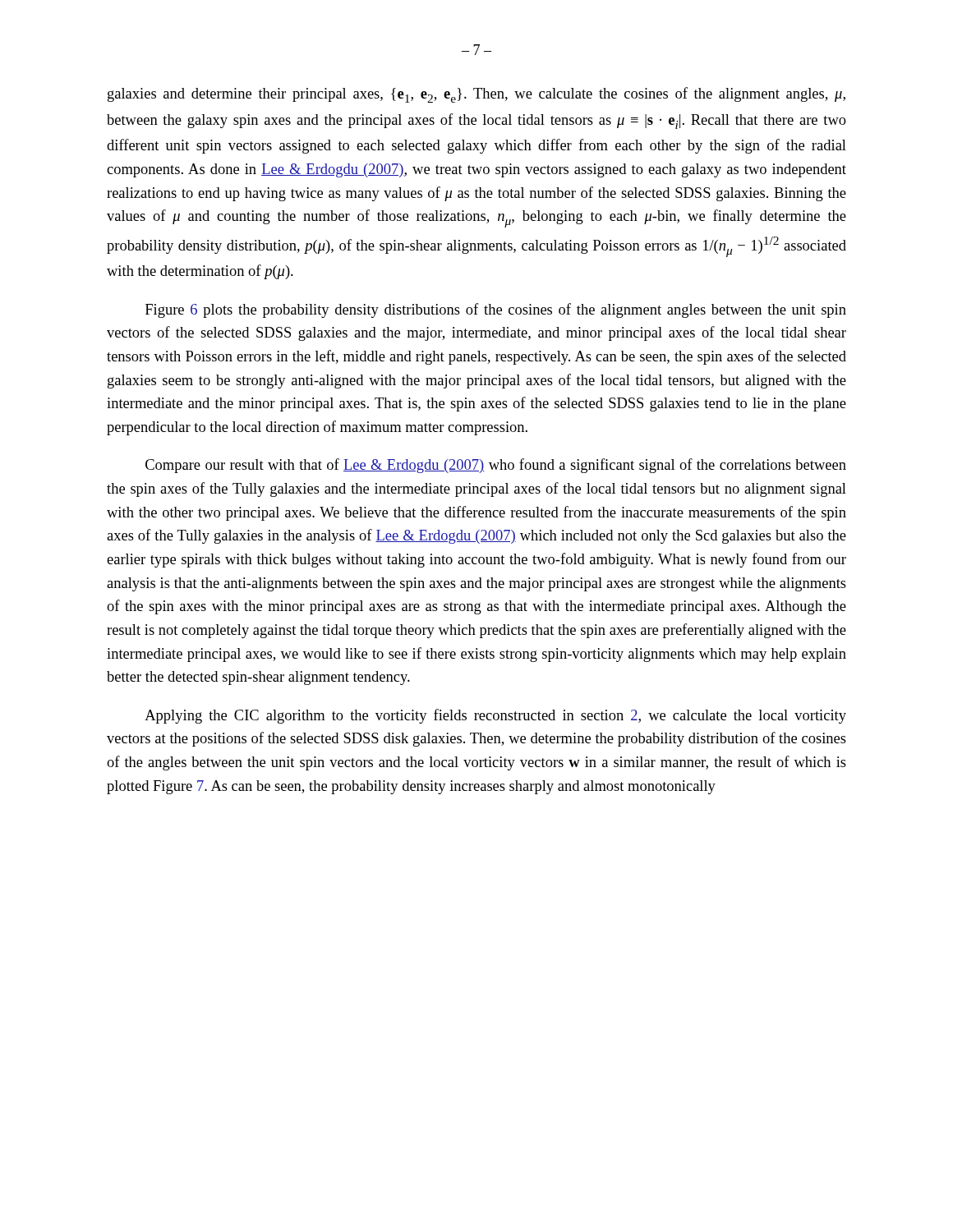Image resolution: width=953 pixels, height=1232 pixels.
Task: Find the text block that says "galaxies and determine their principal axes,"
Action: tap(476, 183)
